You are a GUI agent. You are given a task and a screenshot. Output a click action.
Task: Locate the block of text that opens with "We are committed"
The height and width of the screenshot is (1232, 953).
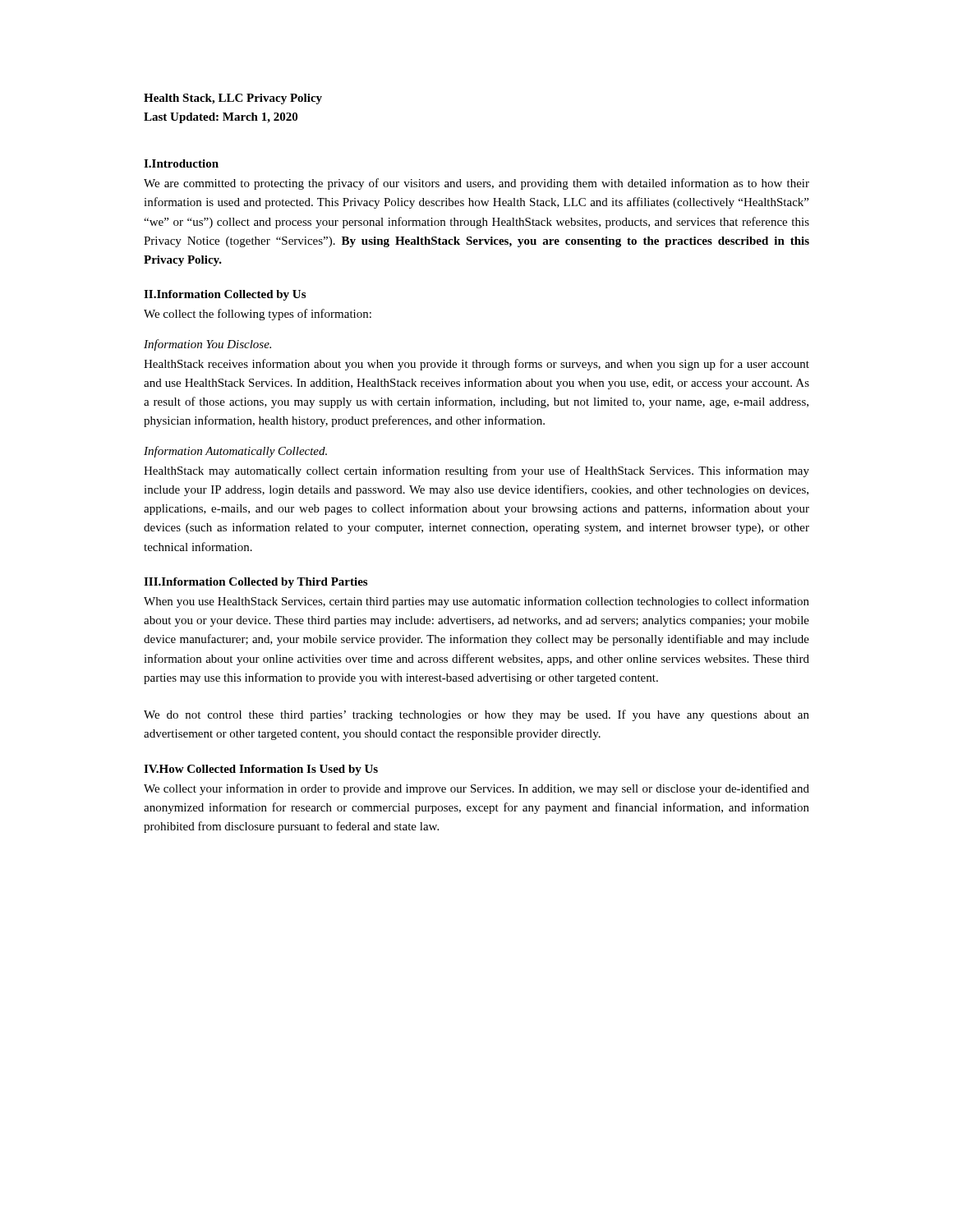pyautogui.click(x=476, y=221)
